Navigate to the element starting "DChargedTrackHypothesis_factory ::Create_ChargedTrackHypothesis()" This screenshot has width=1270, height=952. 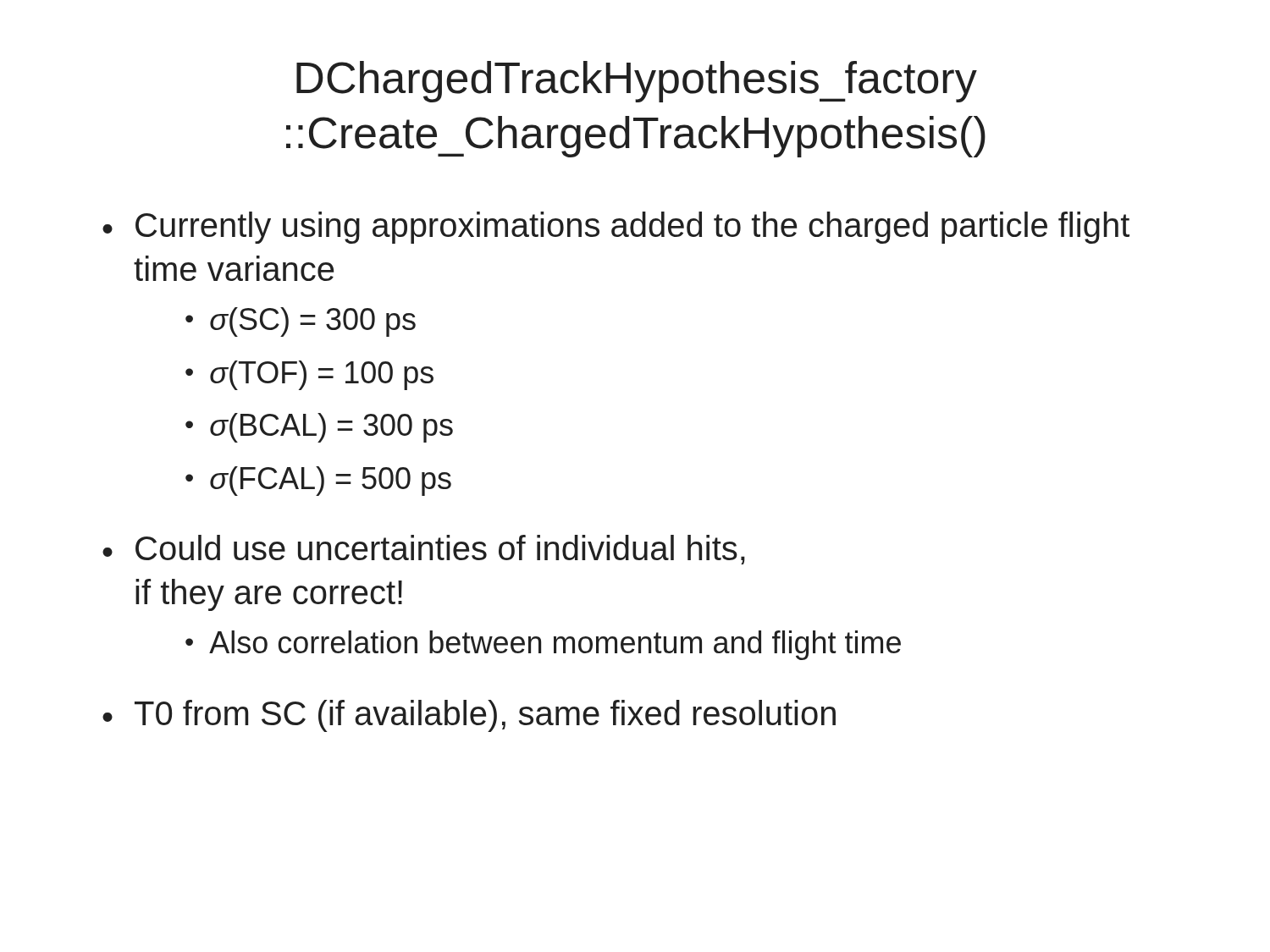point(635,105)
